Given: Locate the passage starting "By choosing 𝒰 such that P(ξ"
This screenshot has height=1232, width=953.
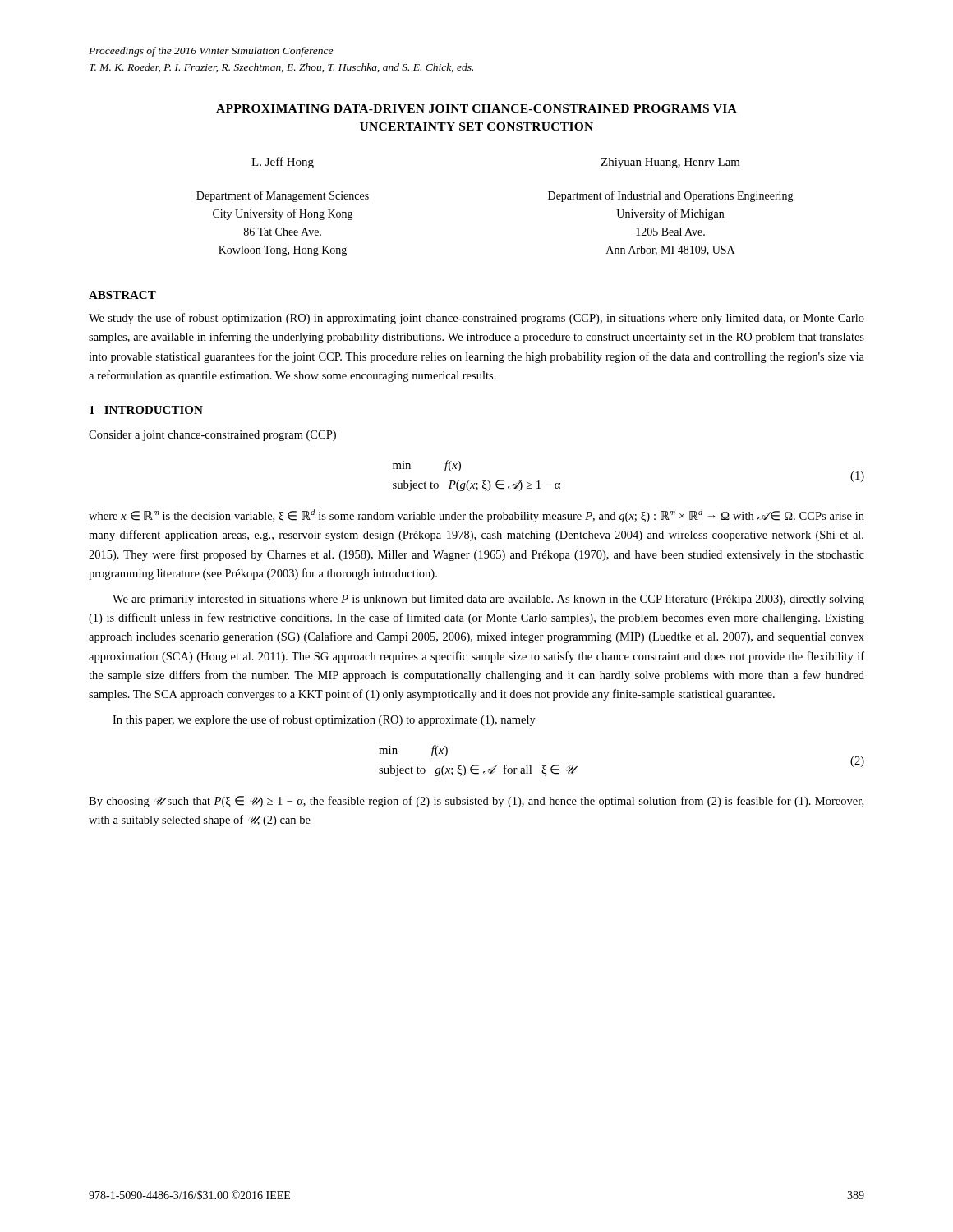Looking at the screenshot, I should click(x=476, y=811).
